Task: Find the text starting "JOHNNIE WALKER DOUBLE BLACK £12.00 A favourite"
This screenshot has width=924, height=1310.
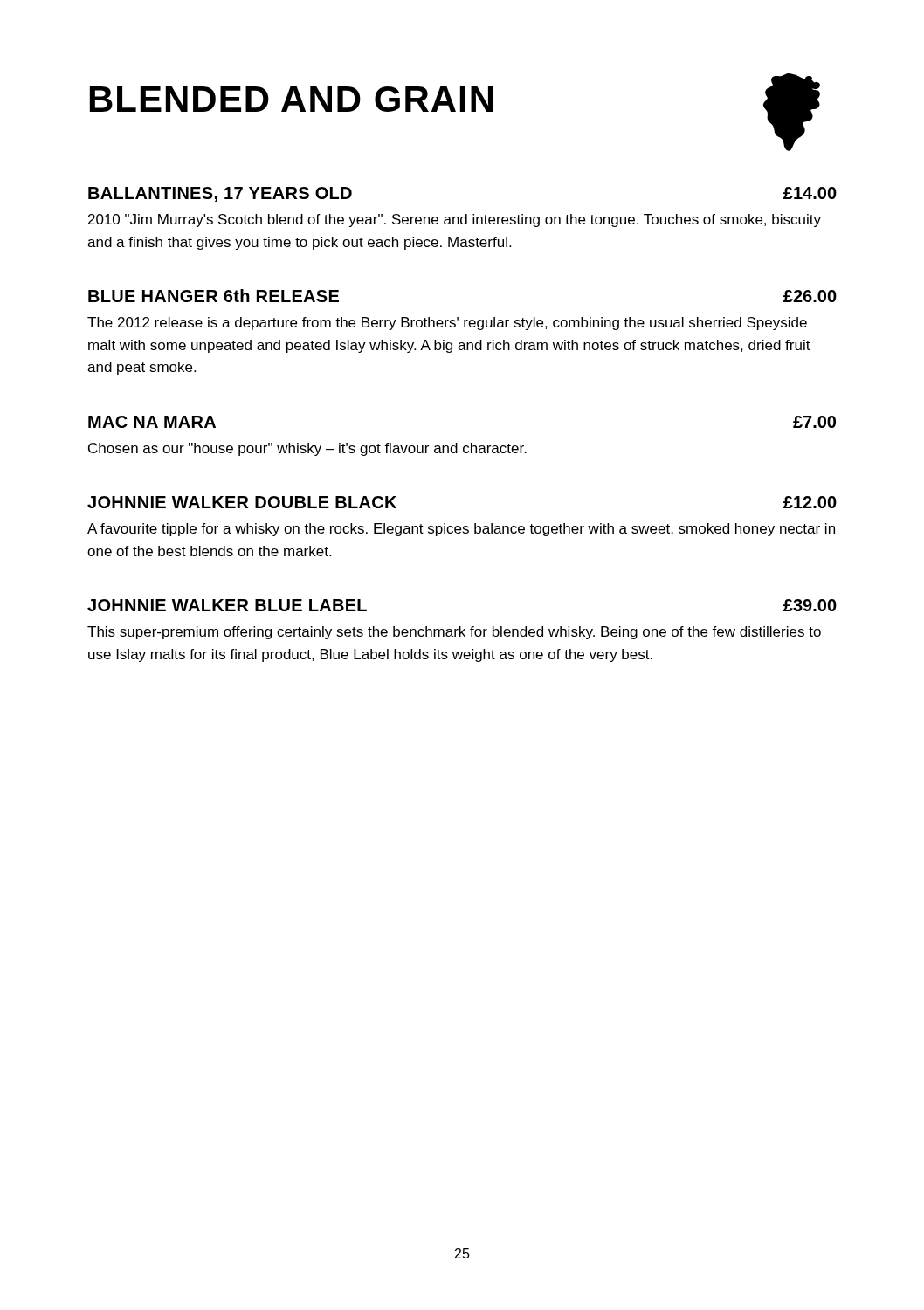Action: pos(462,527)
